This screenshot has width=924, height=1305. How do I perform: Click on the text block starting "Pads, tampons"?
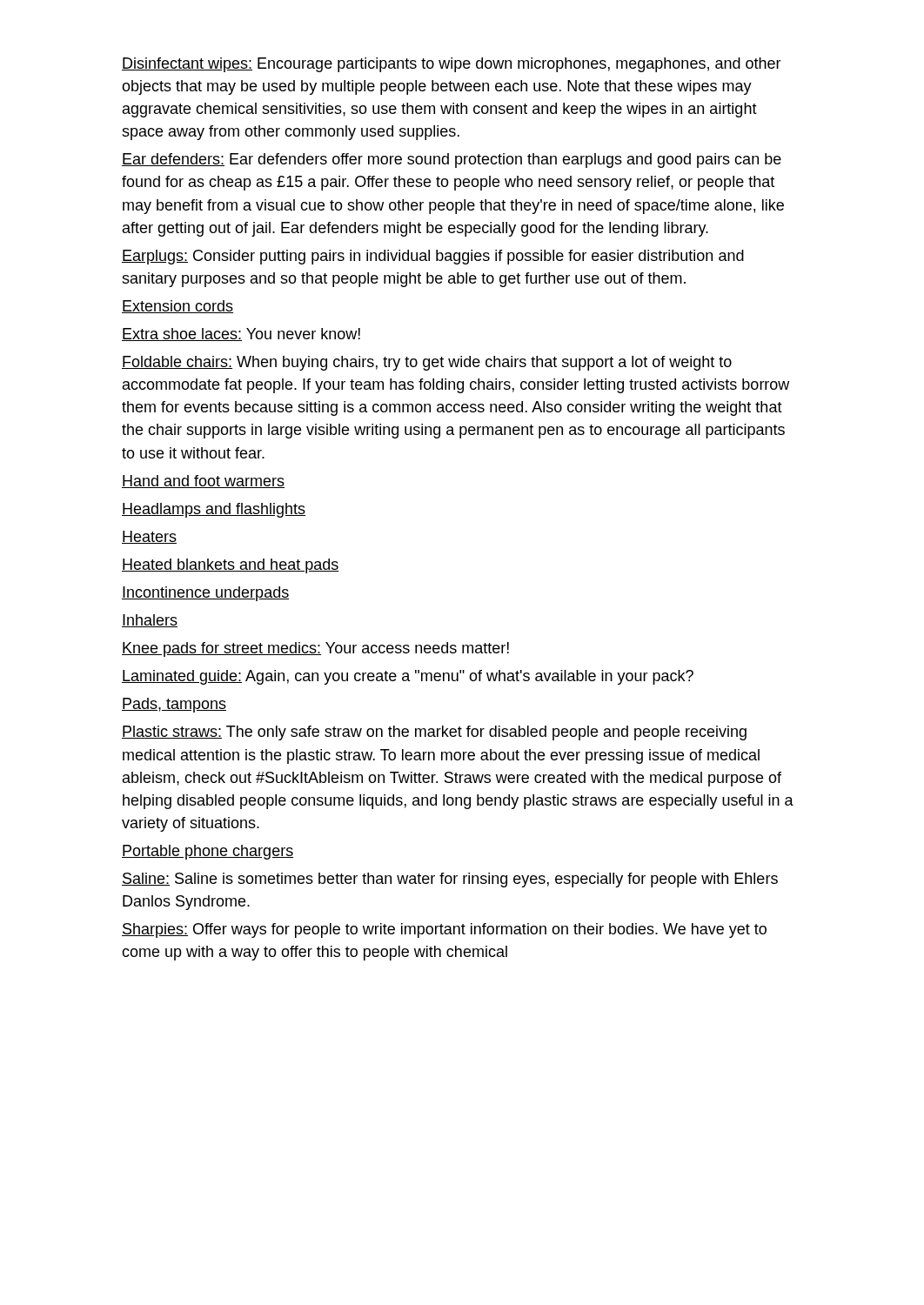174,704
